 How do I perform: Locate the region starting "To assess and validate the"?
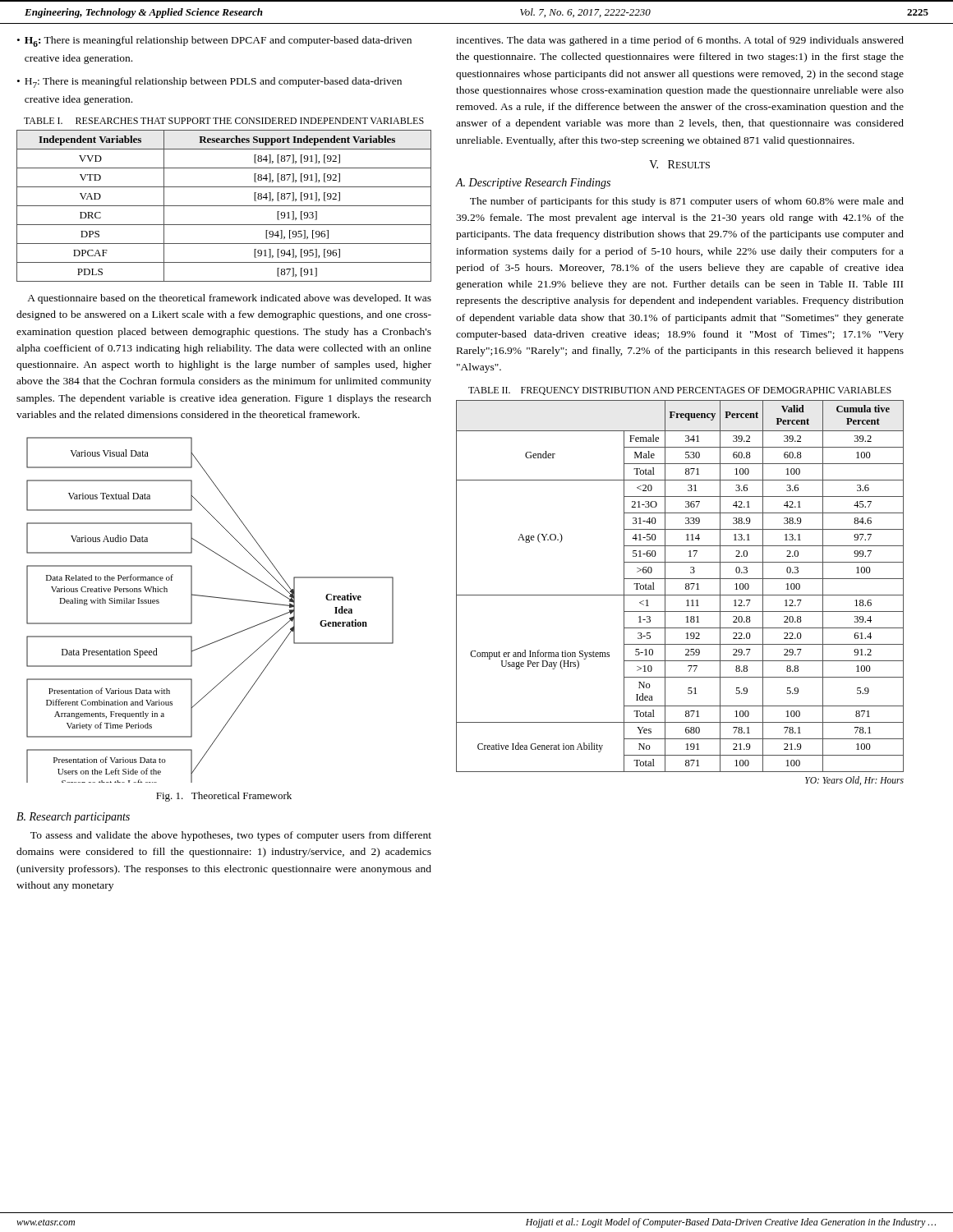224,860
